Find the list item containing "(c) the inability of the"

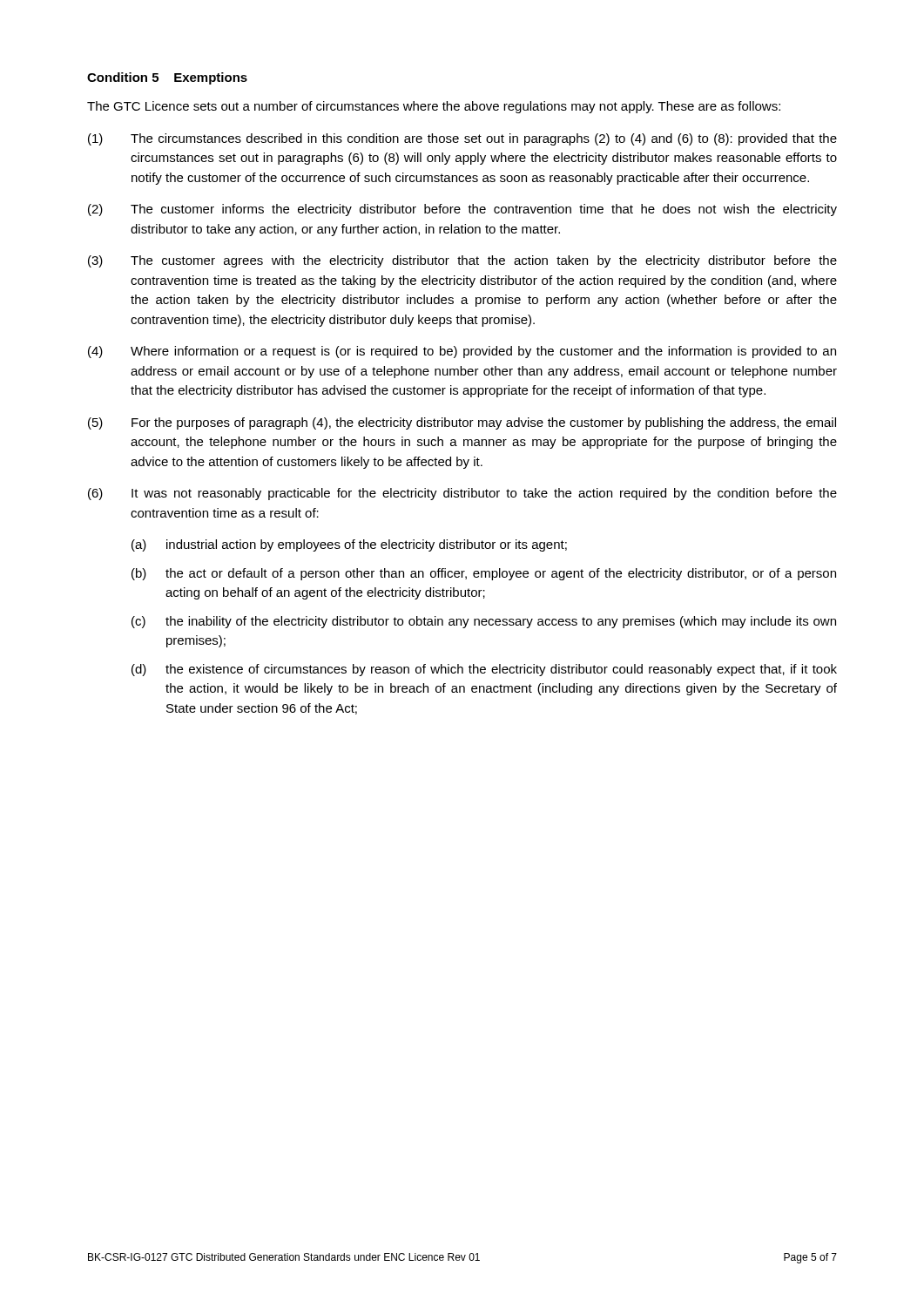click(x=484, y=631)
